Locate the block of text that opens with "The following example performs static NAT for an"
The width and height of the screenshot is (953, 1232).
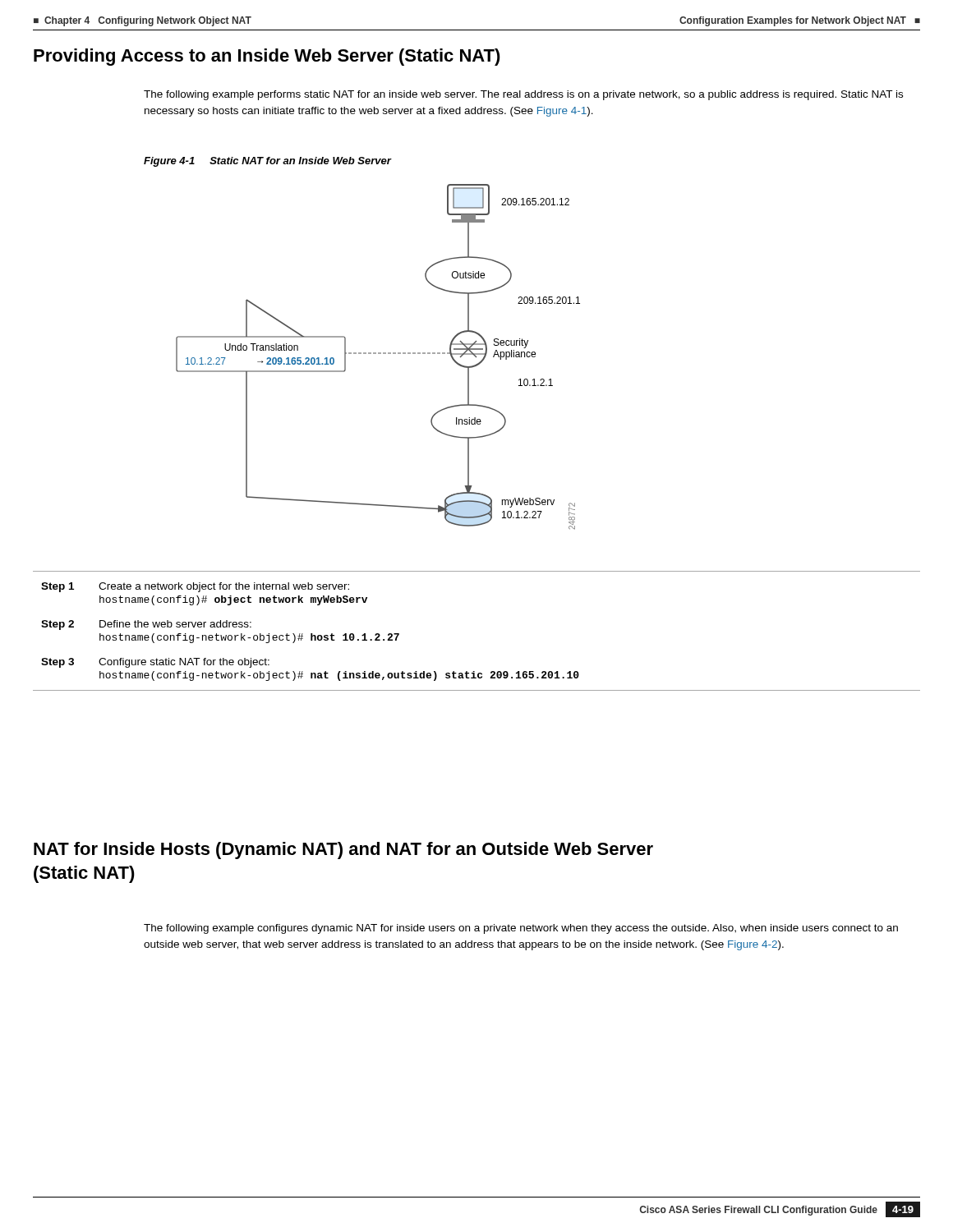pos(524,102)
